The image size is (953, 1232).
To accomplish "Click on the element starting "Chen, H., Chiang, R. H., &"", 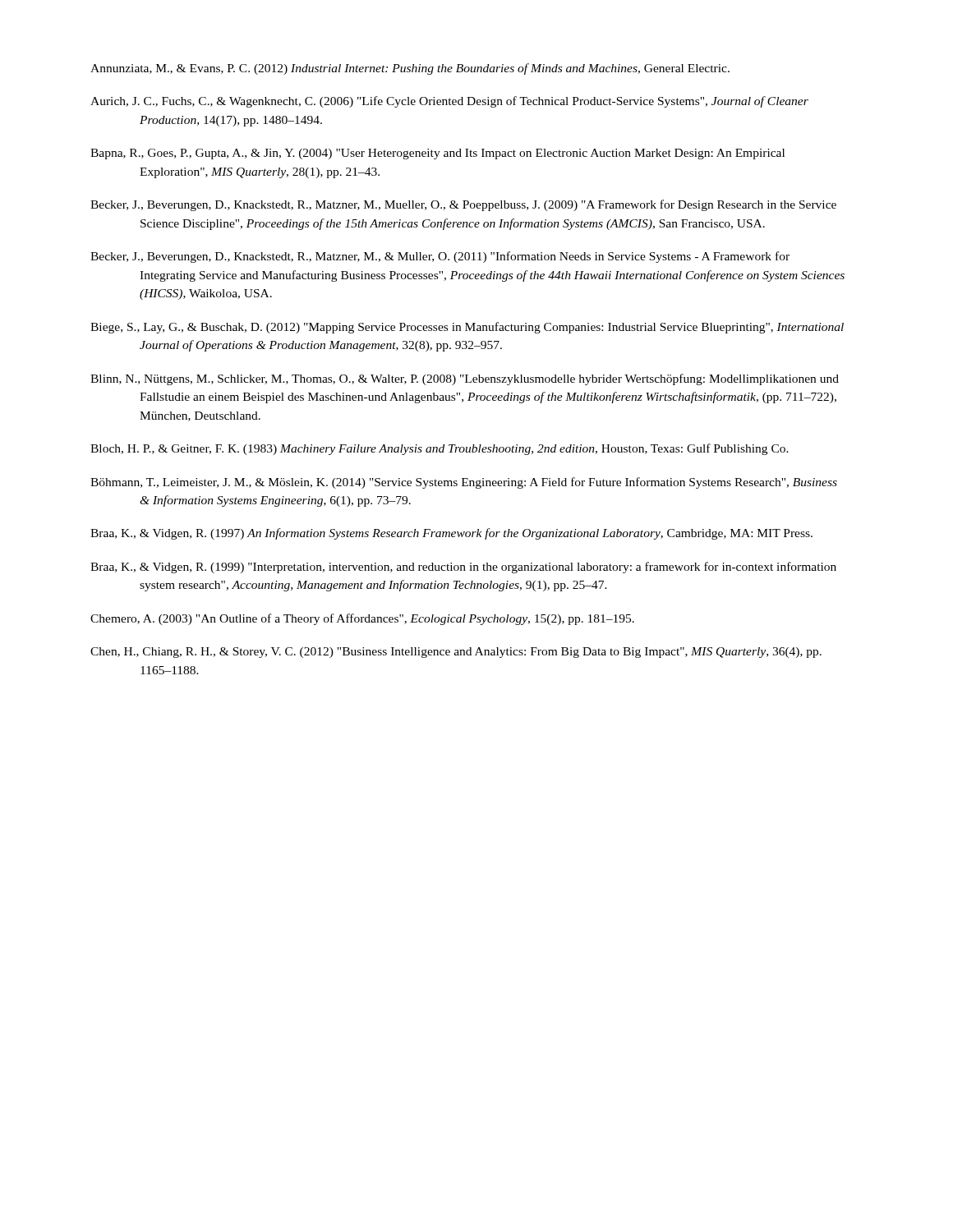I will point(456,660).
